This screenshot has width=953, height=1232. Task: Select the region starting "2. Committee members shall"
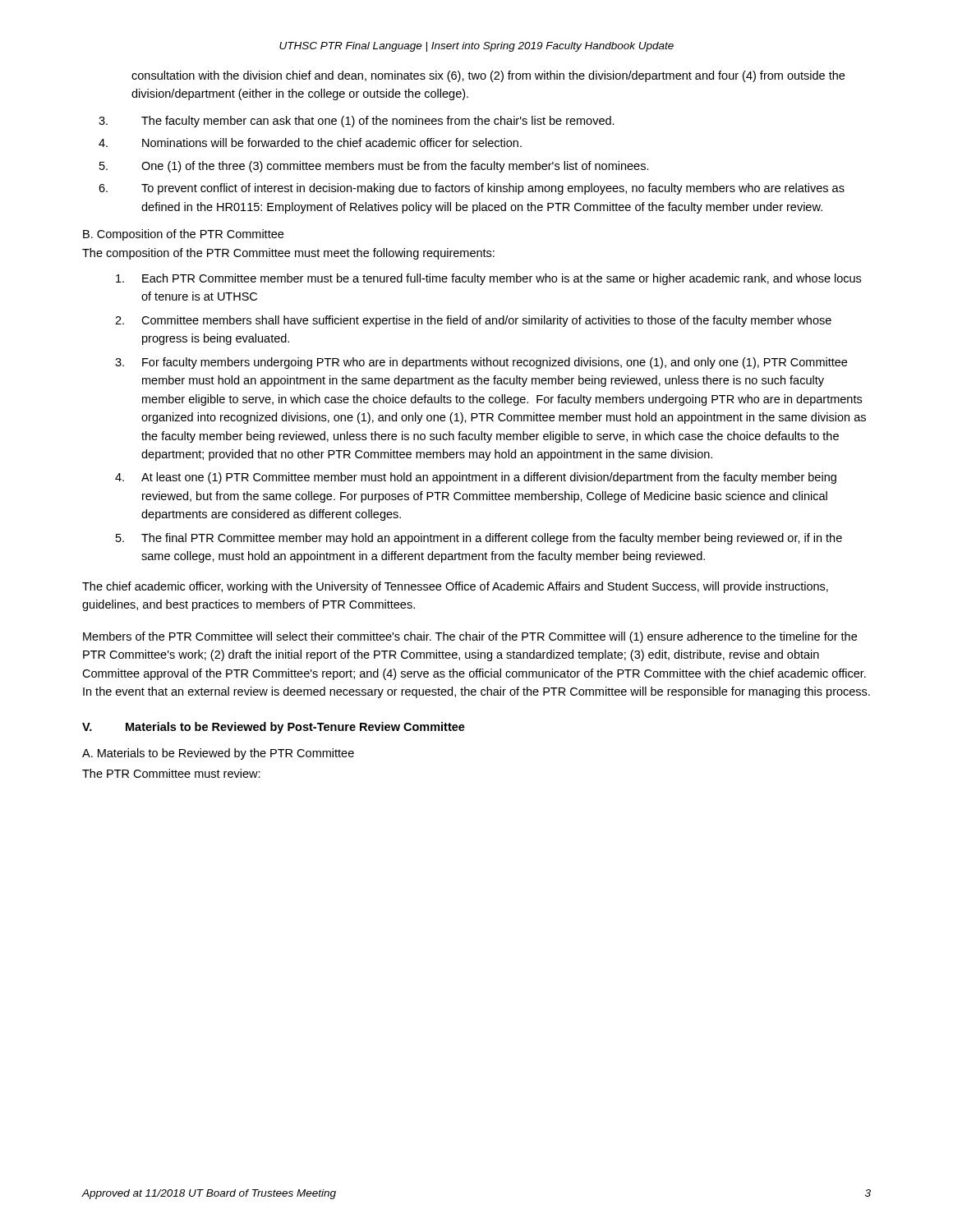tap(493, 329)
